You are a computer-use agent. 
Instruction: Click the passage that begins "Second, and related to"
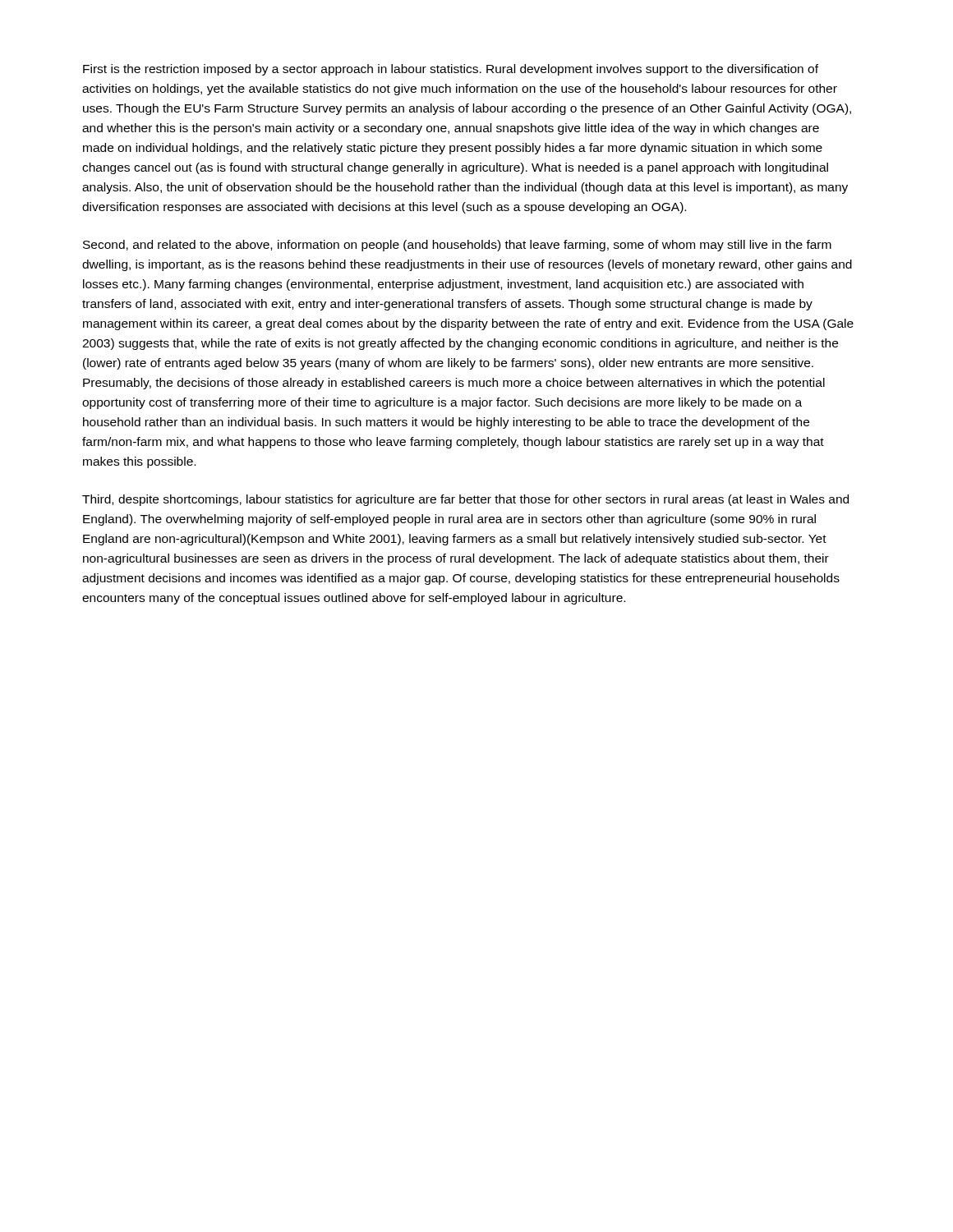(468, 353)
